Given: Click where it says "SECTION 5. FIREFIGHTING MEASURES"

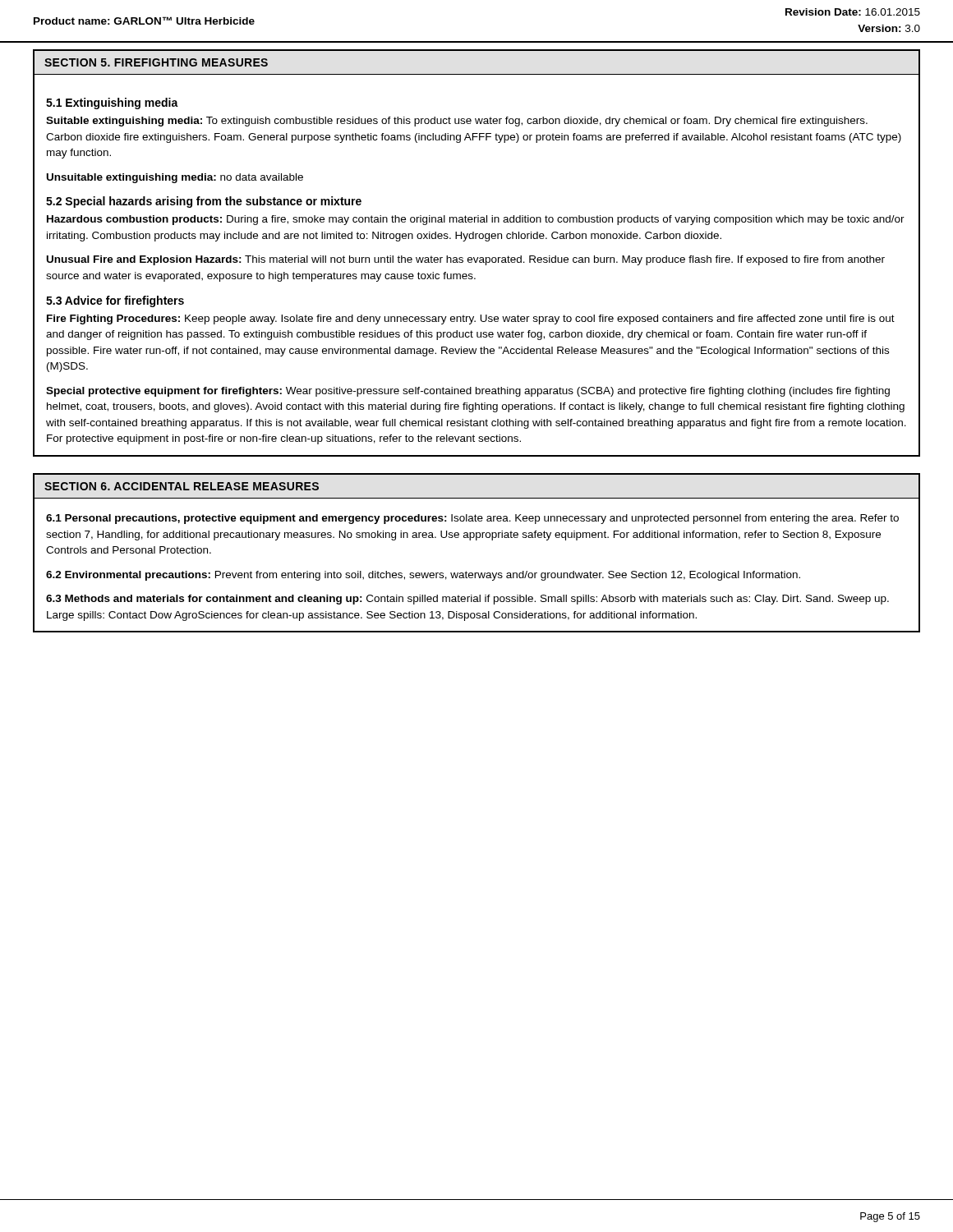Looking at the screenshot, I should 156,62.
